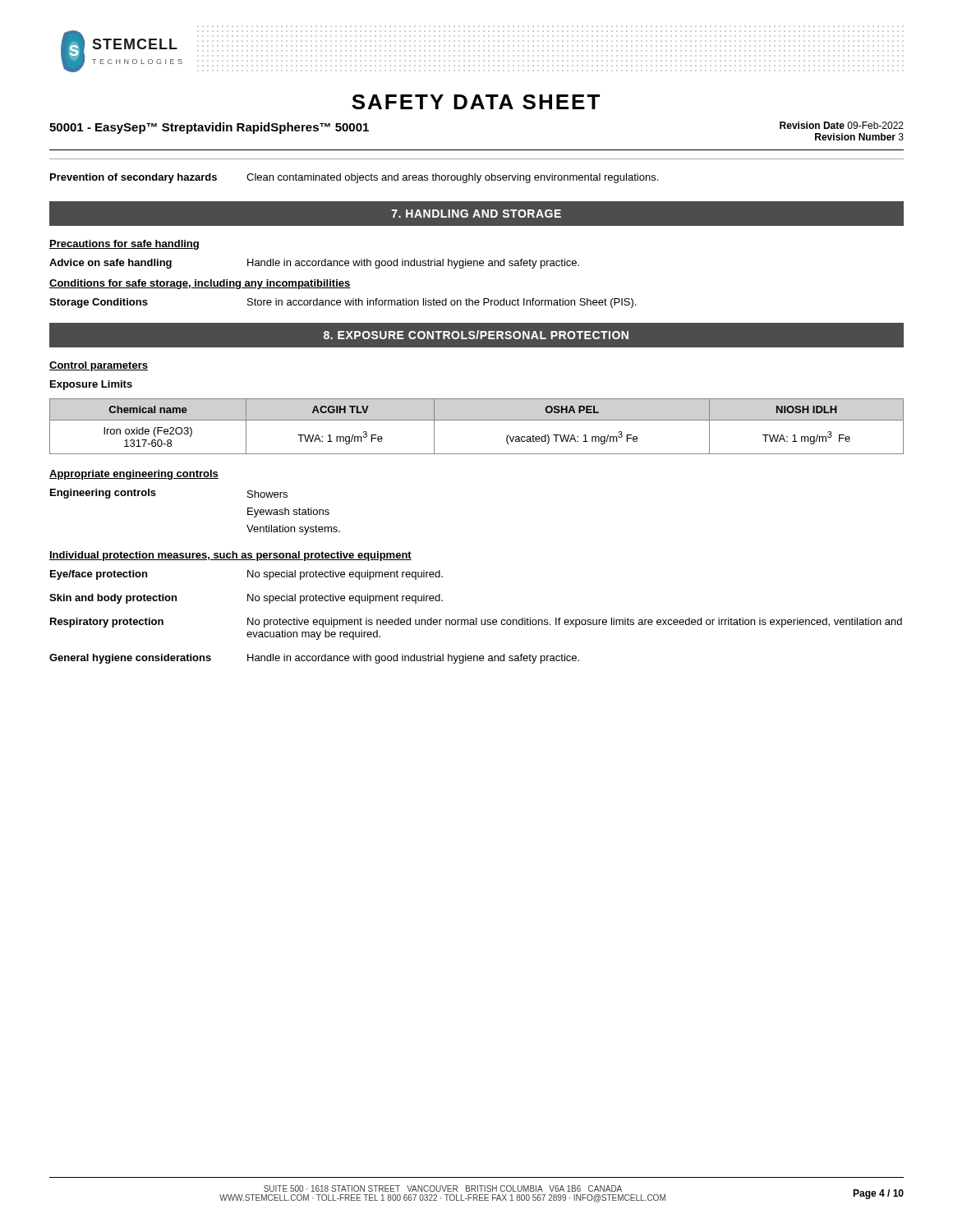Viewport: 953px width, 1232px height.
Task: Select the section header containing "8. EXPOSURE CONTROLS/PERSONAL PROTECTION"
Action: [476, 335]
